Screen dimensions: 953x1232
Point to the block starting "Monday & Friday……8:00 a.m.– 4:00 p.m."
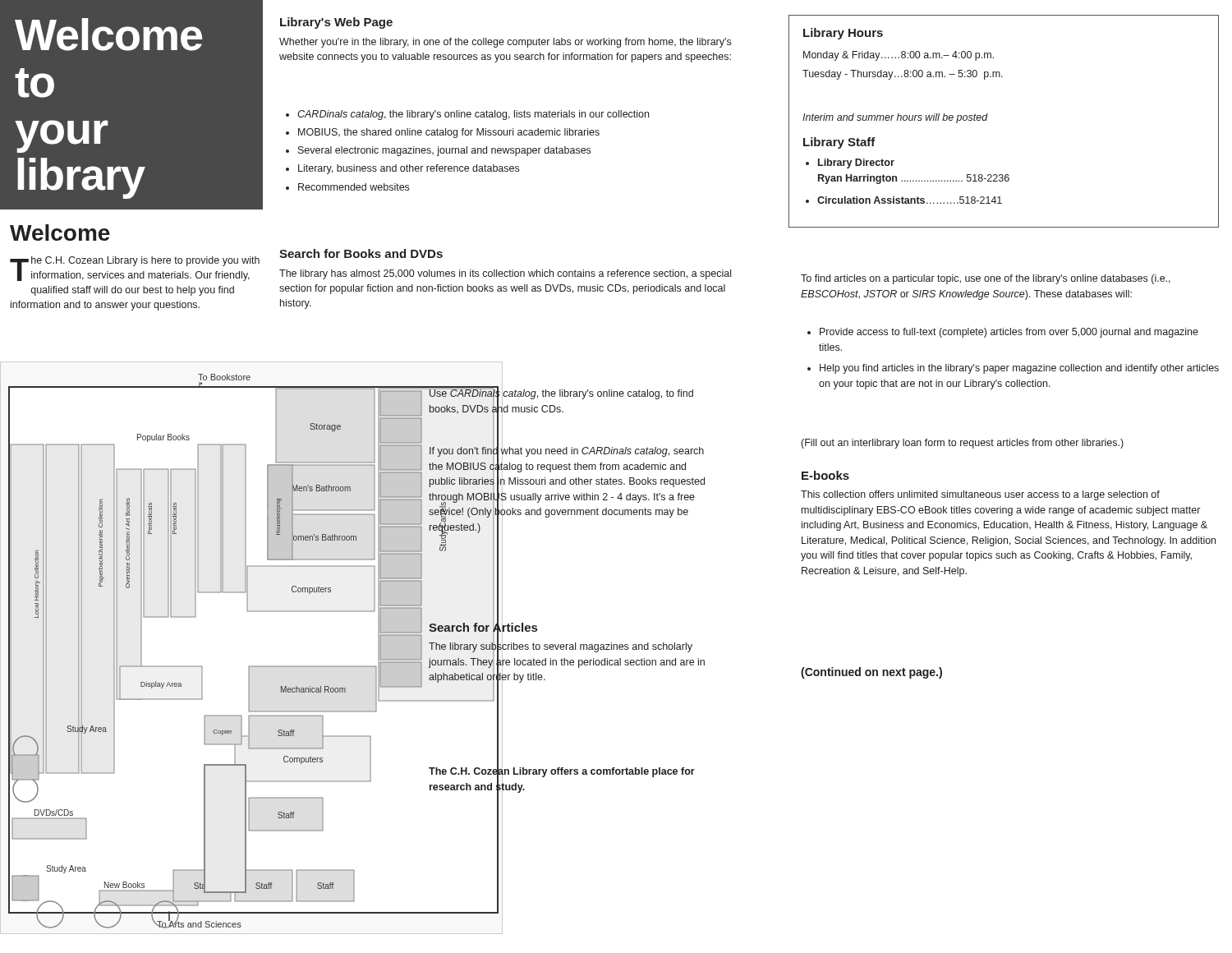tap(899, 55)
